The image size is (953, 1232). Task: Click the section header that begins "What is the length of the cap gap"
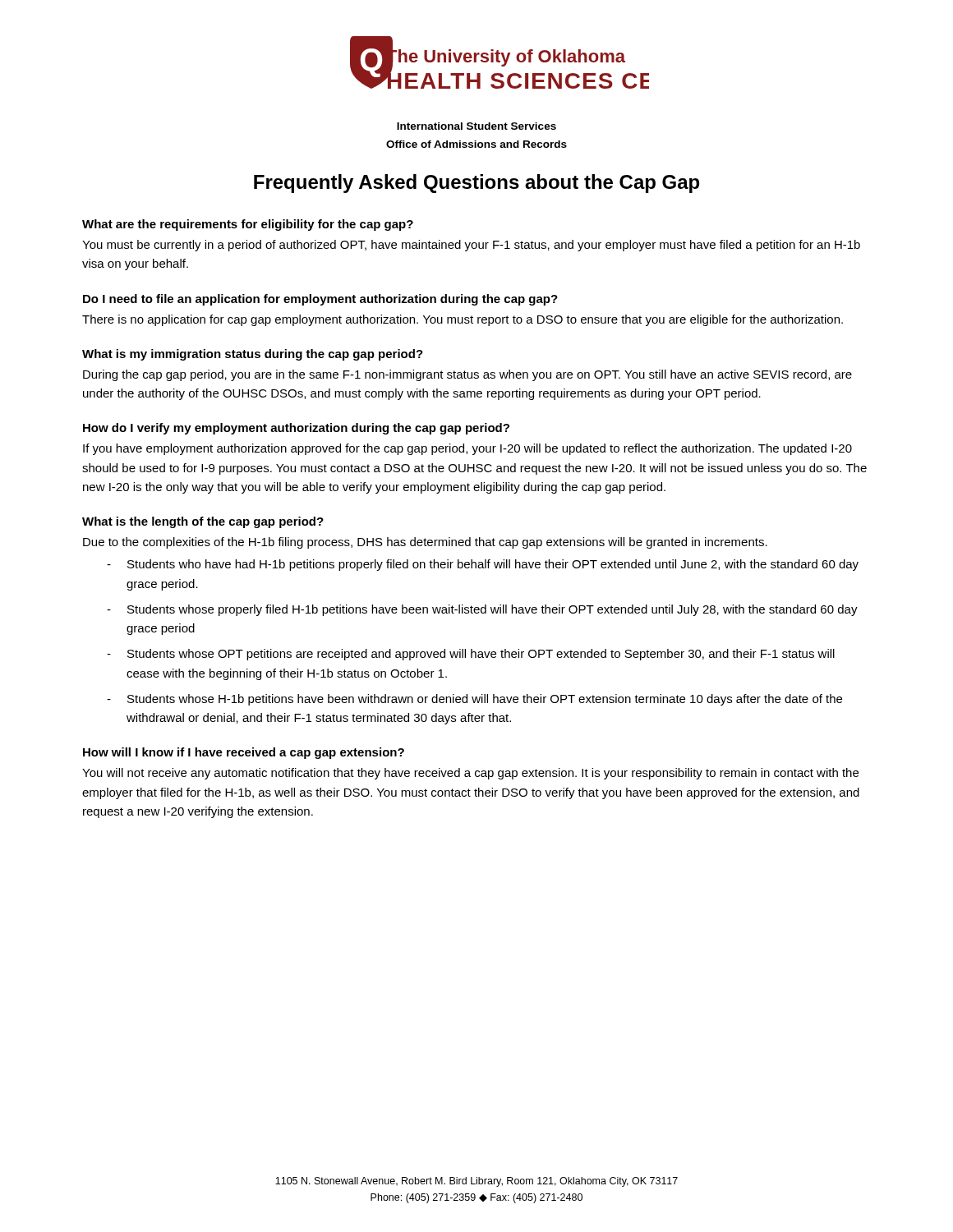[203, 521]
